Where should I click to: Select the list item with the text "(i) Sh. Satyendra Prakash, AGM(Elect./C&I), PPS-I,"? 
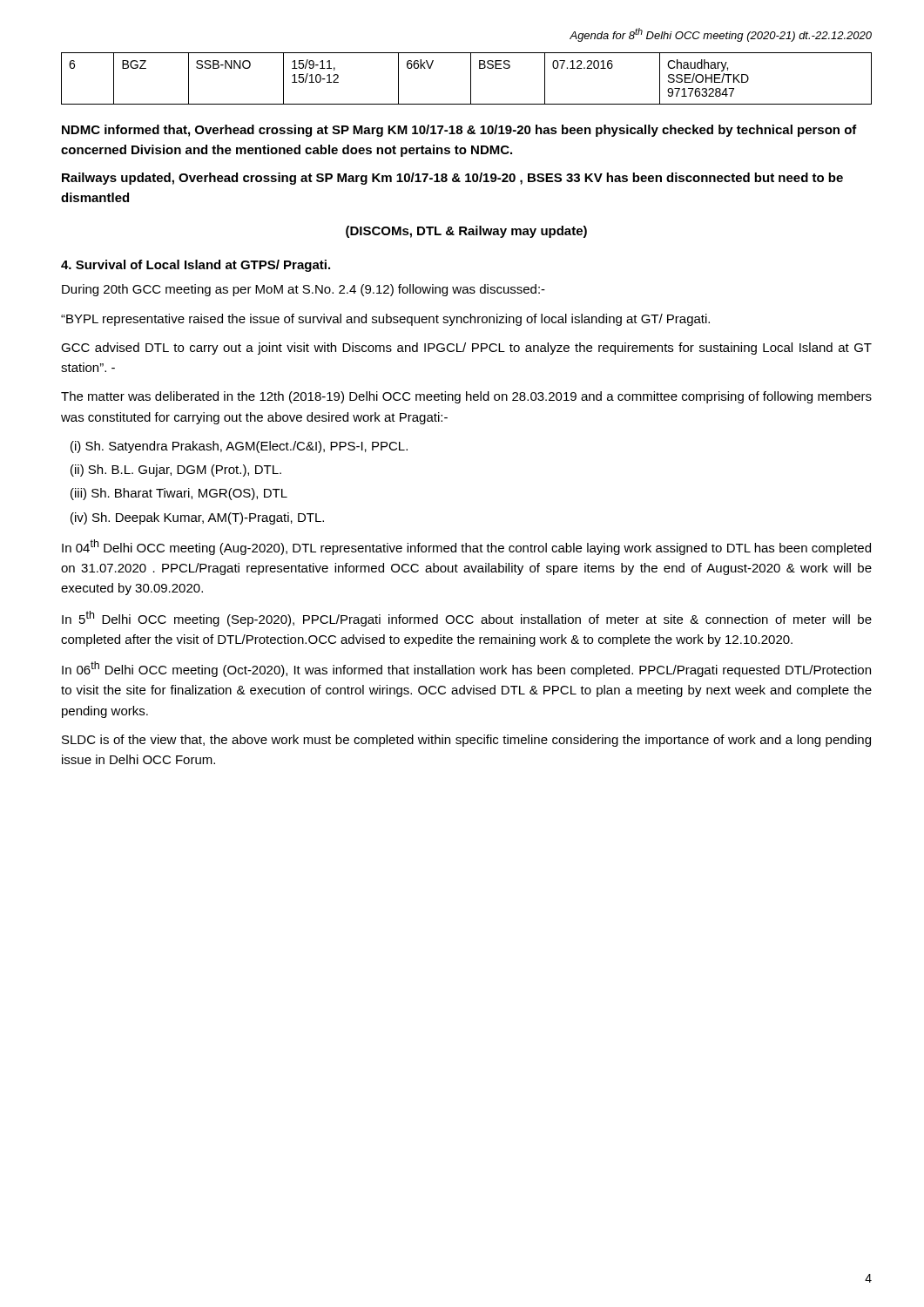click(239, 446)
